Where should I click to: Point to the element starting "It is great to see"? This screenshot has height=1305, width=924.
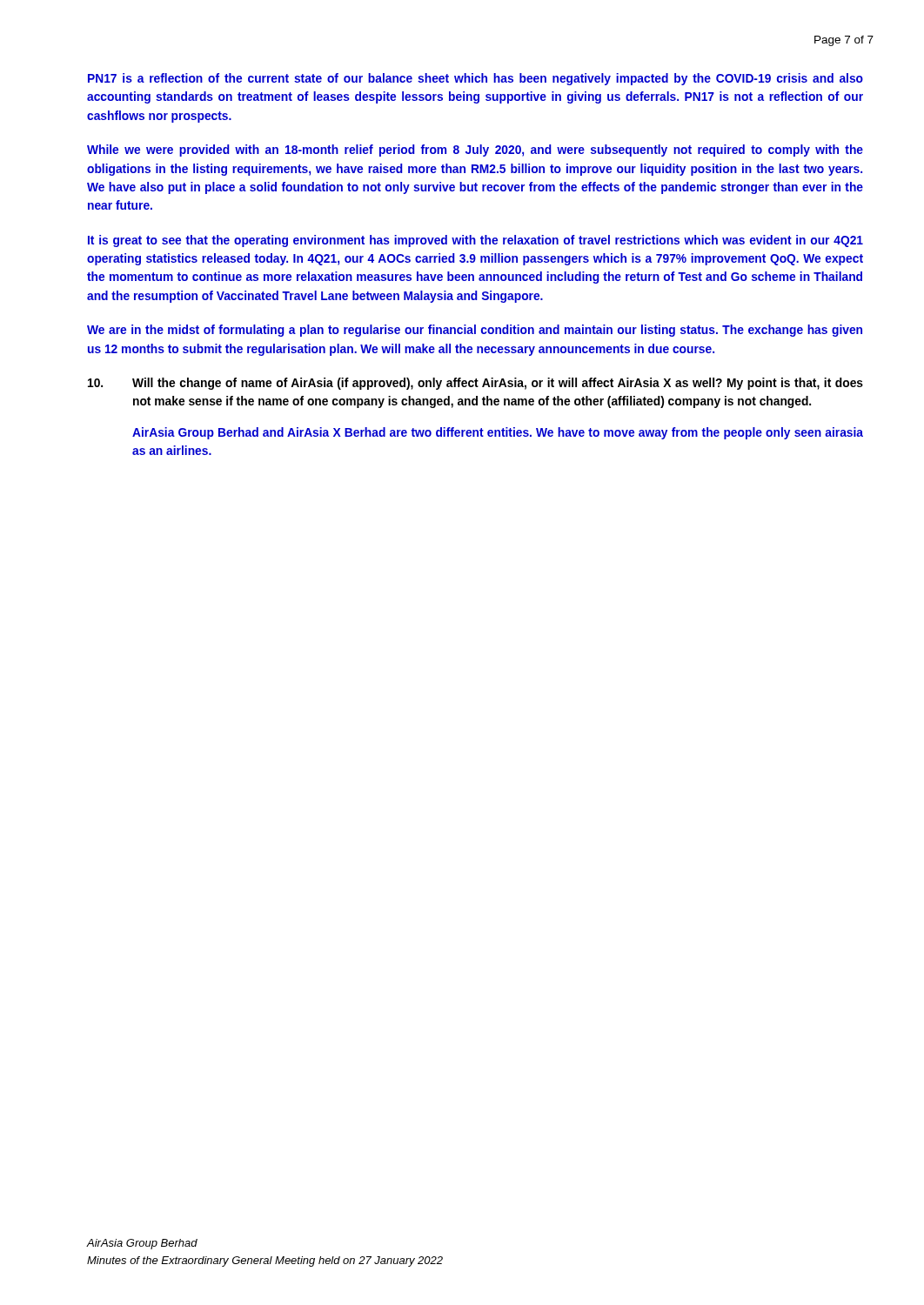[x=475, y=268]
